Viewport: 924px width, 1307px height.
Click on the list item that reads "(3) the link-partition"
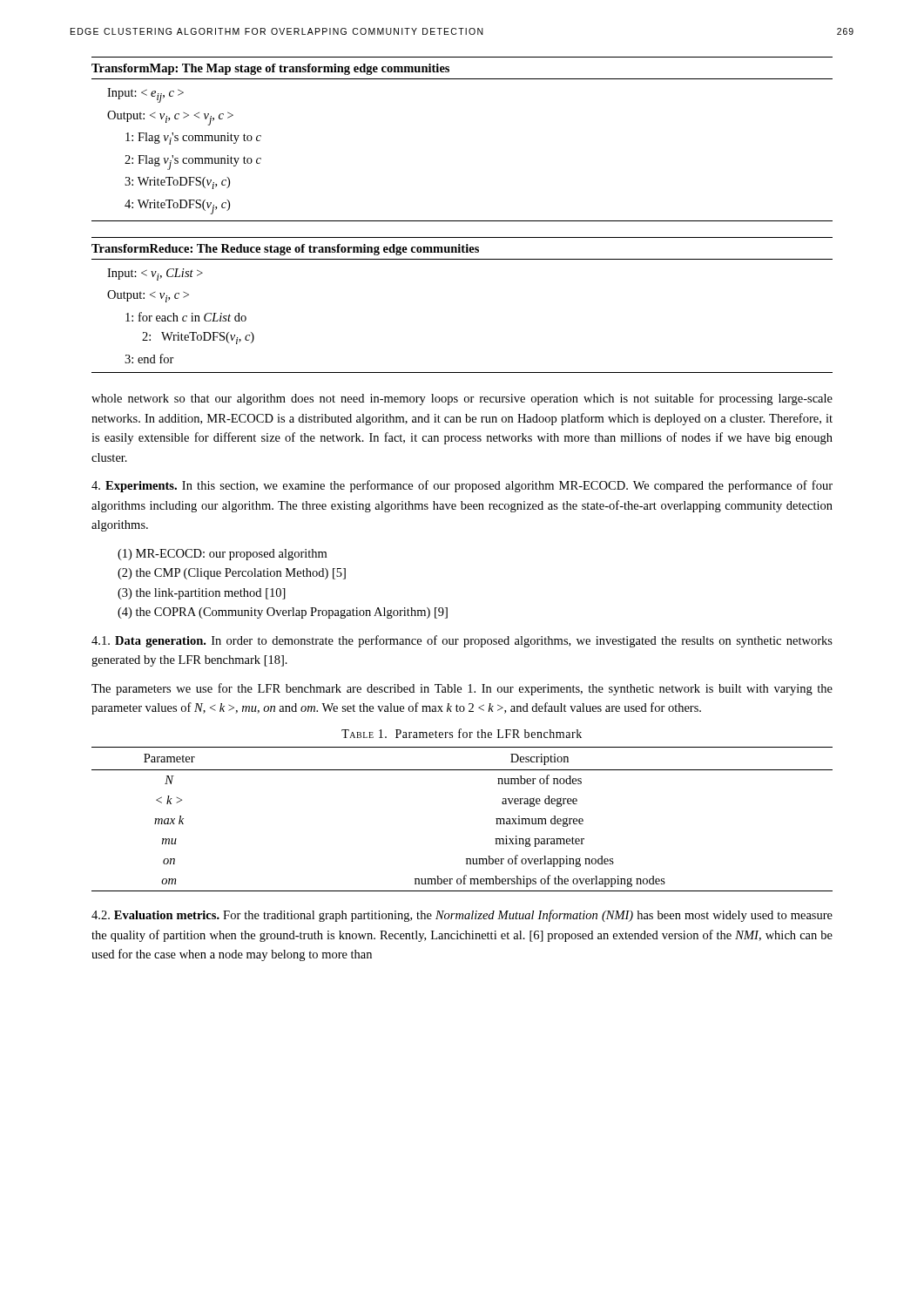(x=202, y=592)
